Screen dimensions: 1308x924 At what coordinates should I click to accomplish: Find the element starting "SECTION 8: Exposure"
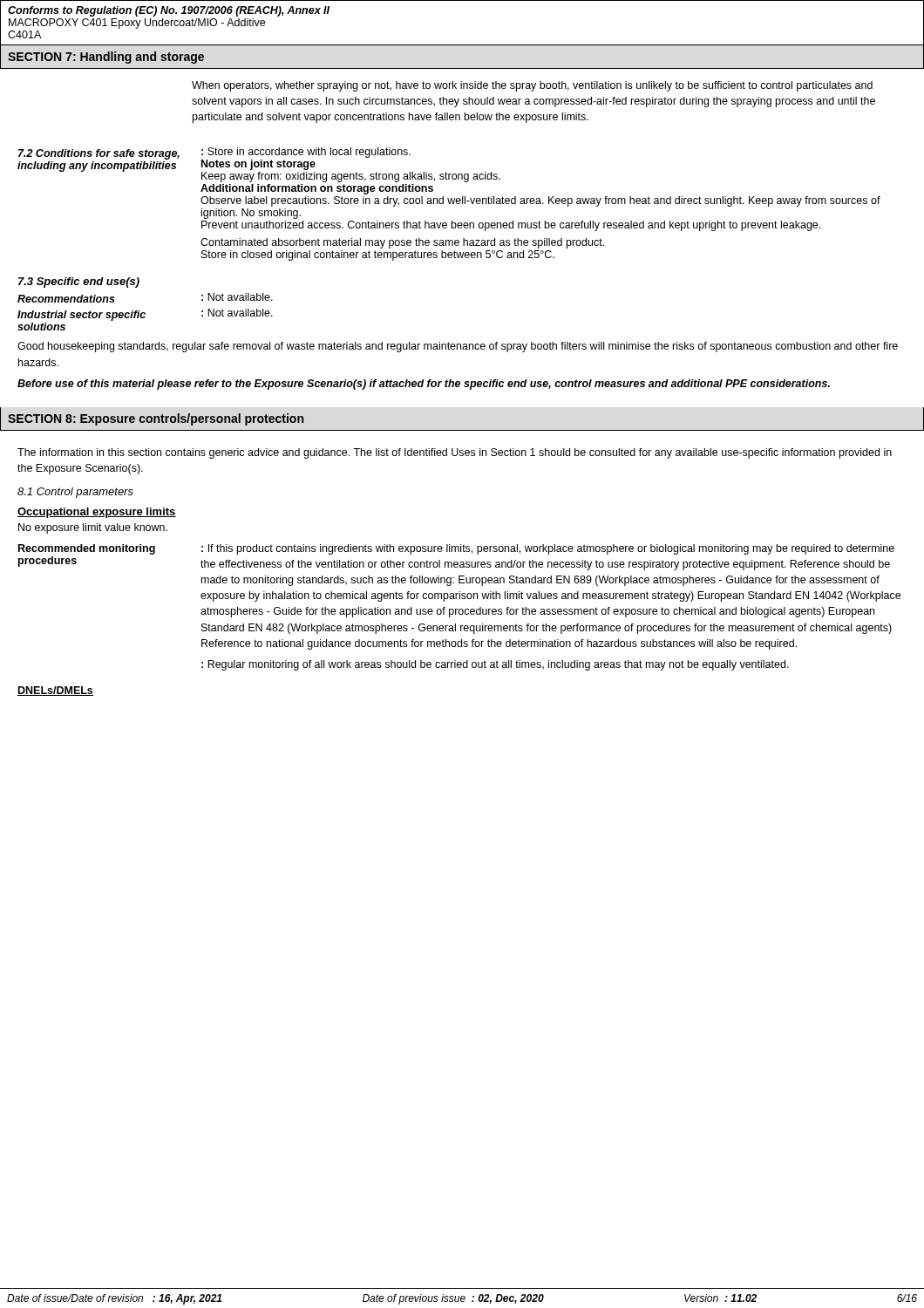click(x=156, y=418)
